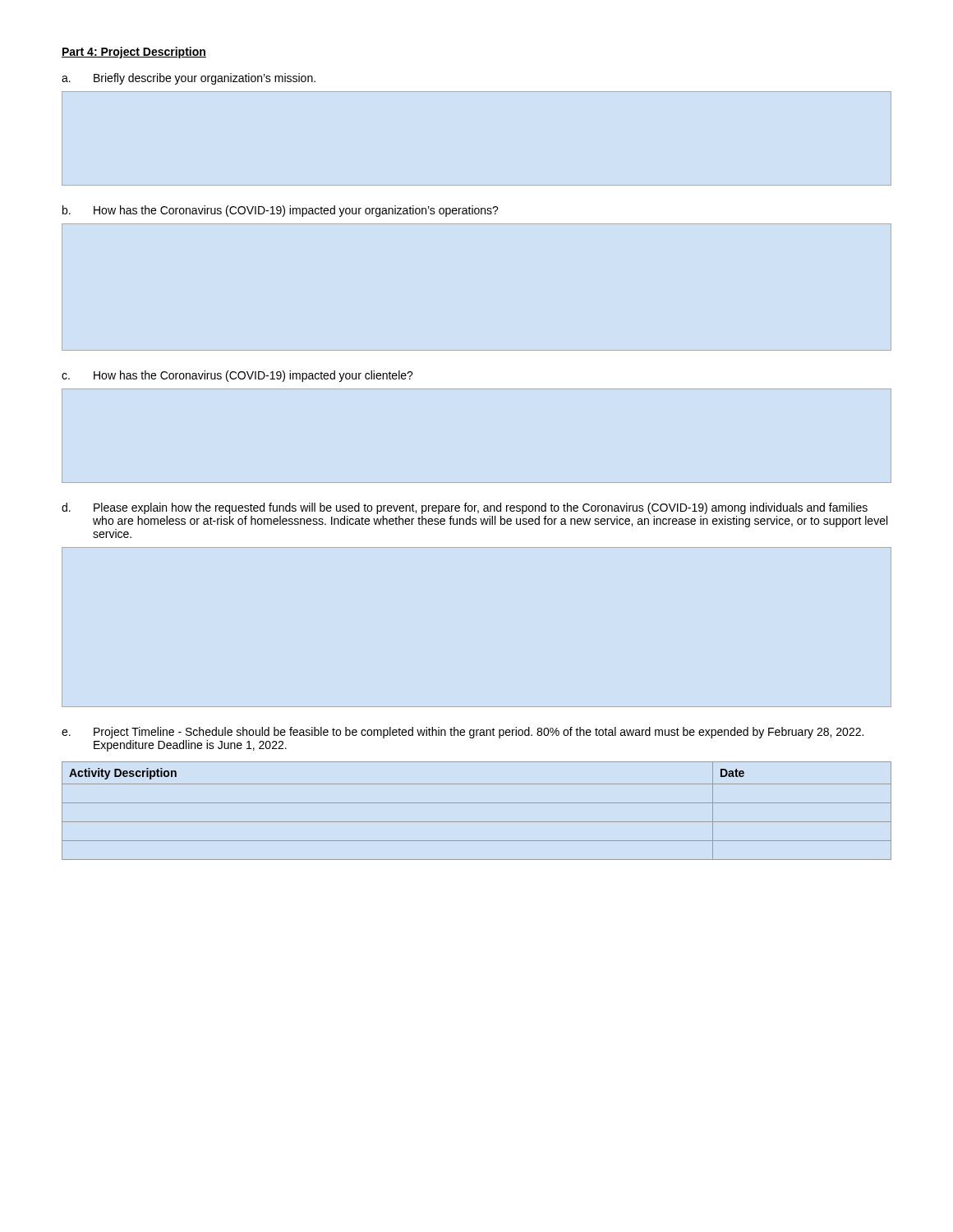Click on the list item with the text "d. Please explain how the requested"

(476, 521)
